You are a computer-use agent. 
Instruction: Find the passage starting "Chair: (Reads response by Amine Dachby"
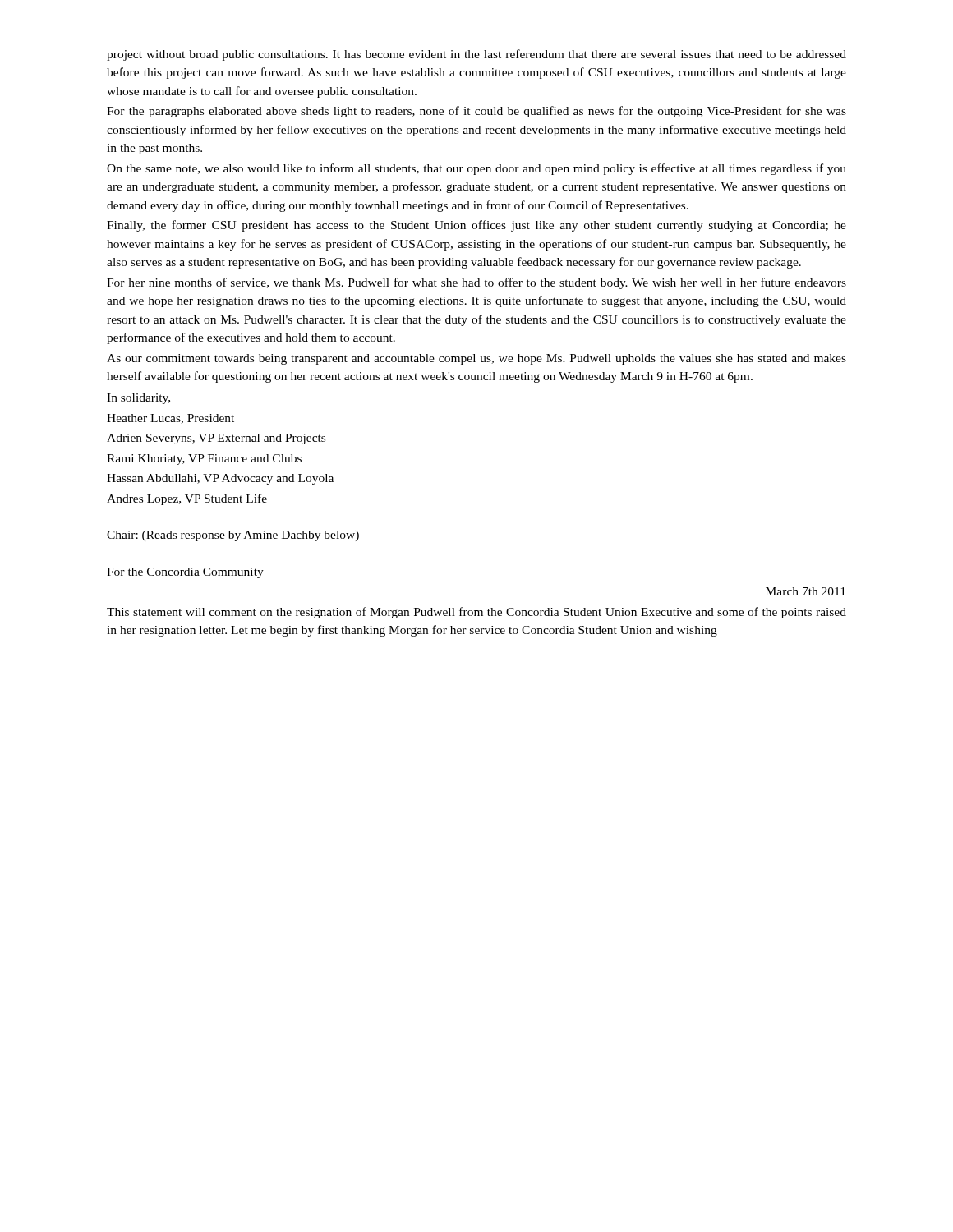click(233, 536)
